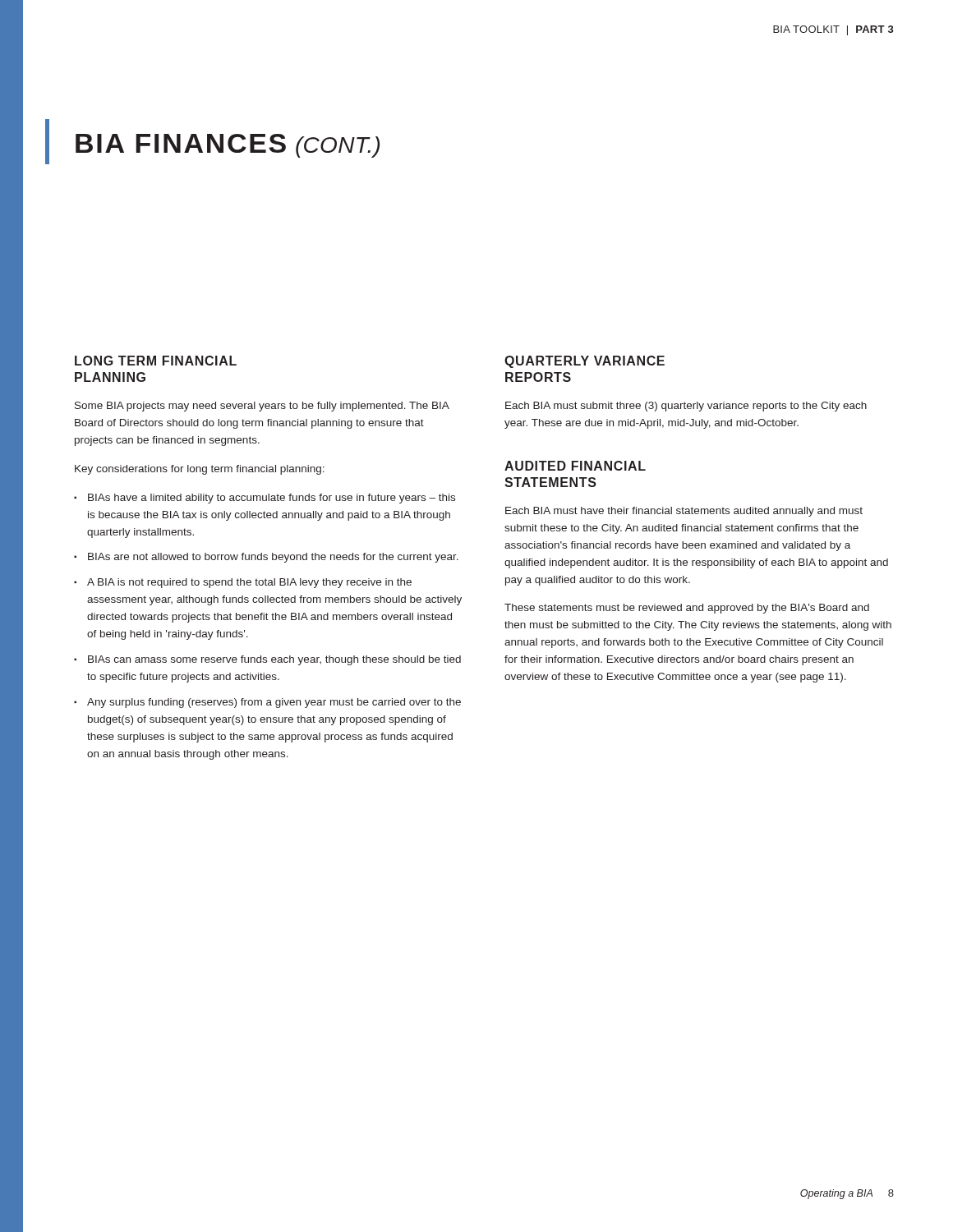Screen dimensions: 1232x953
Task: Click on the list item that reads "BIAs are not allowed to borrow"
Action: tap(273, 557)
